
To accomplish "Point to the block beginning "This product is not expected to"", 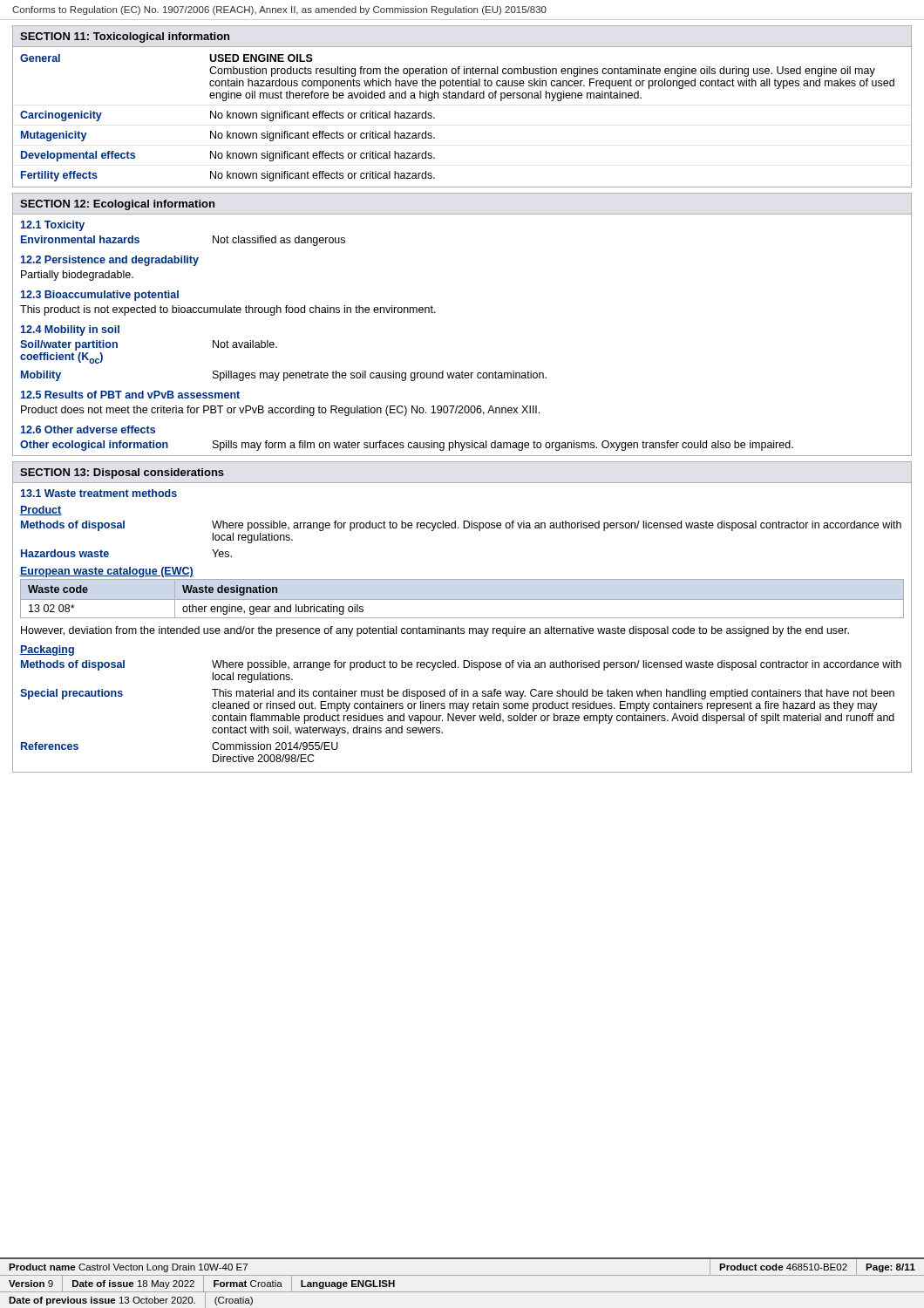I will [x=228, y=310].
